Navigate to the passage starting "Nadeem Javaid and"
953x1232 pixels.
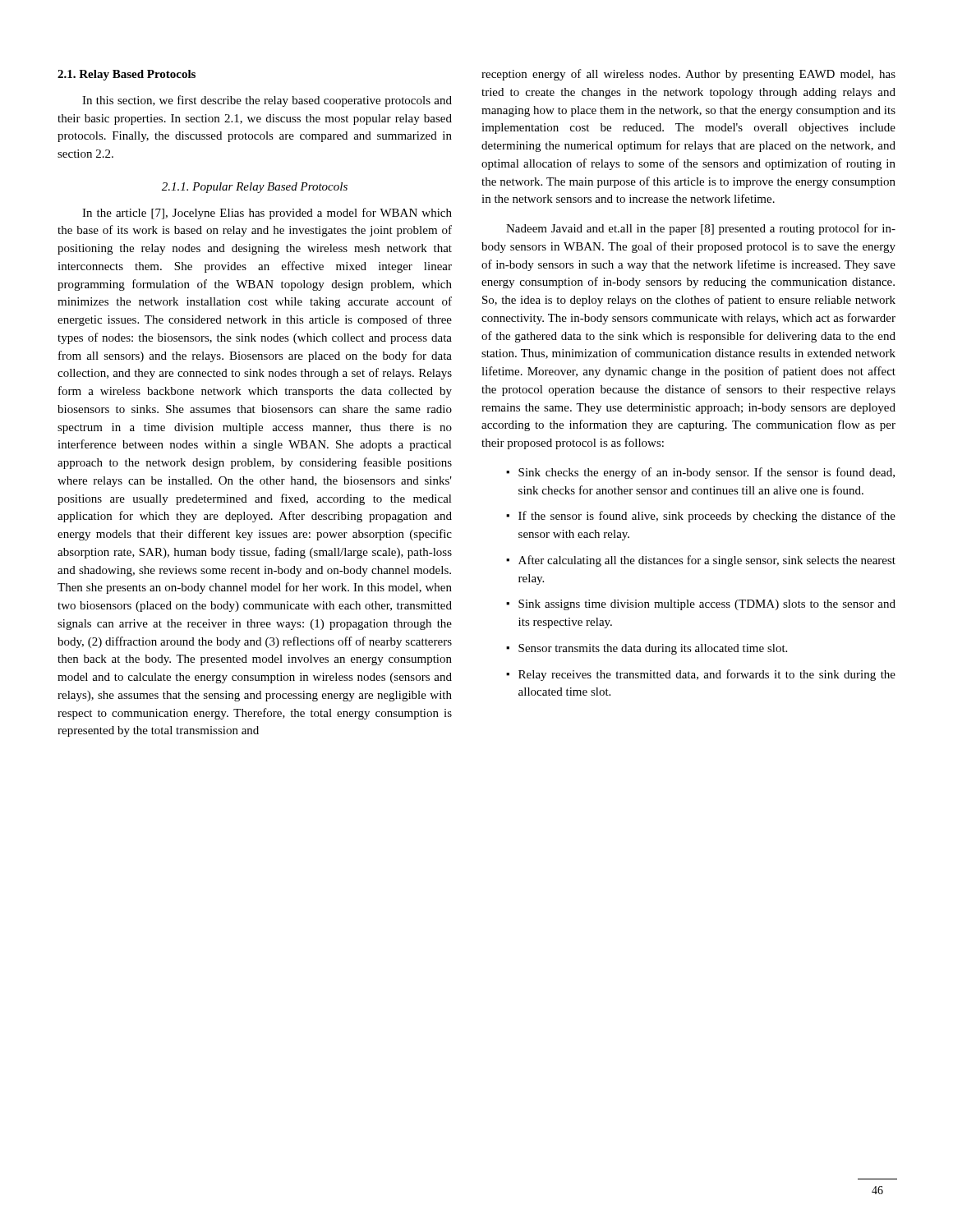[x=688, y=336]
